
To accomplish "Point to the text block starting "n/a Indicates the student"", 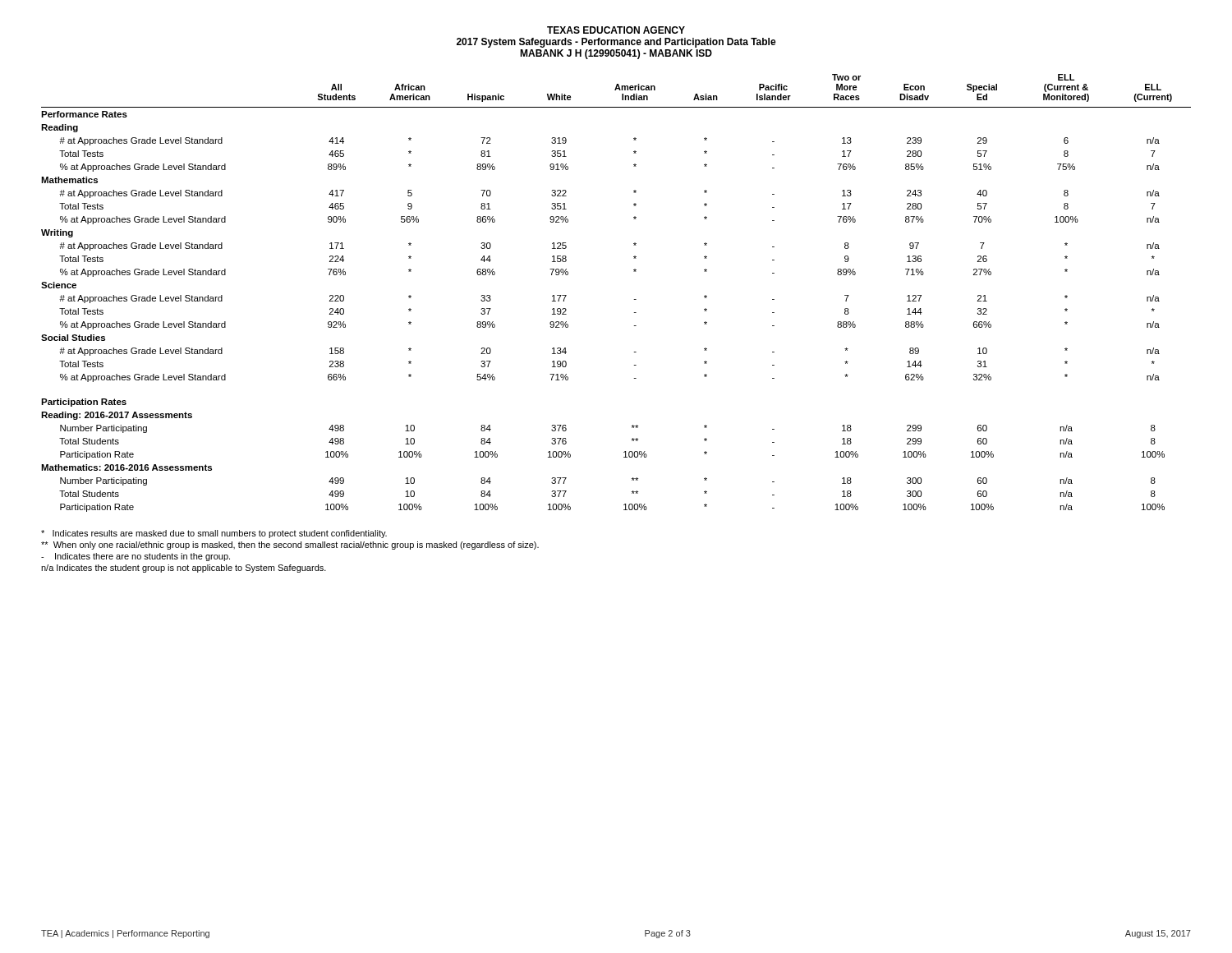I will [184, 569].
